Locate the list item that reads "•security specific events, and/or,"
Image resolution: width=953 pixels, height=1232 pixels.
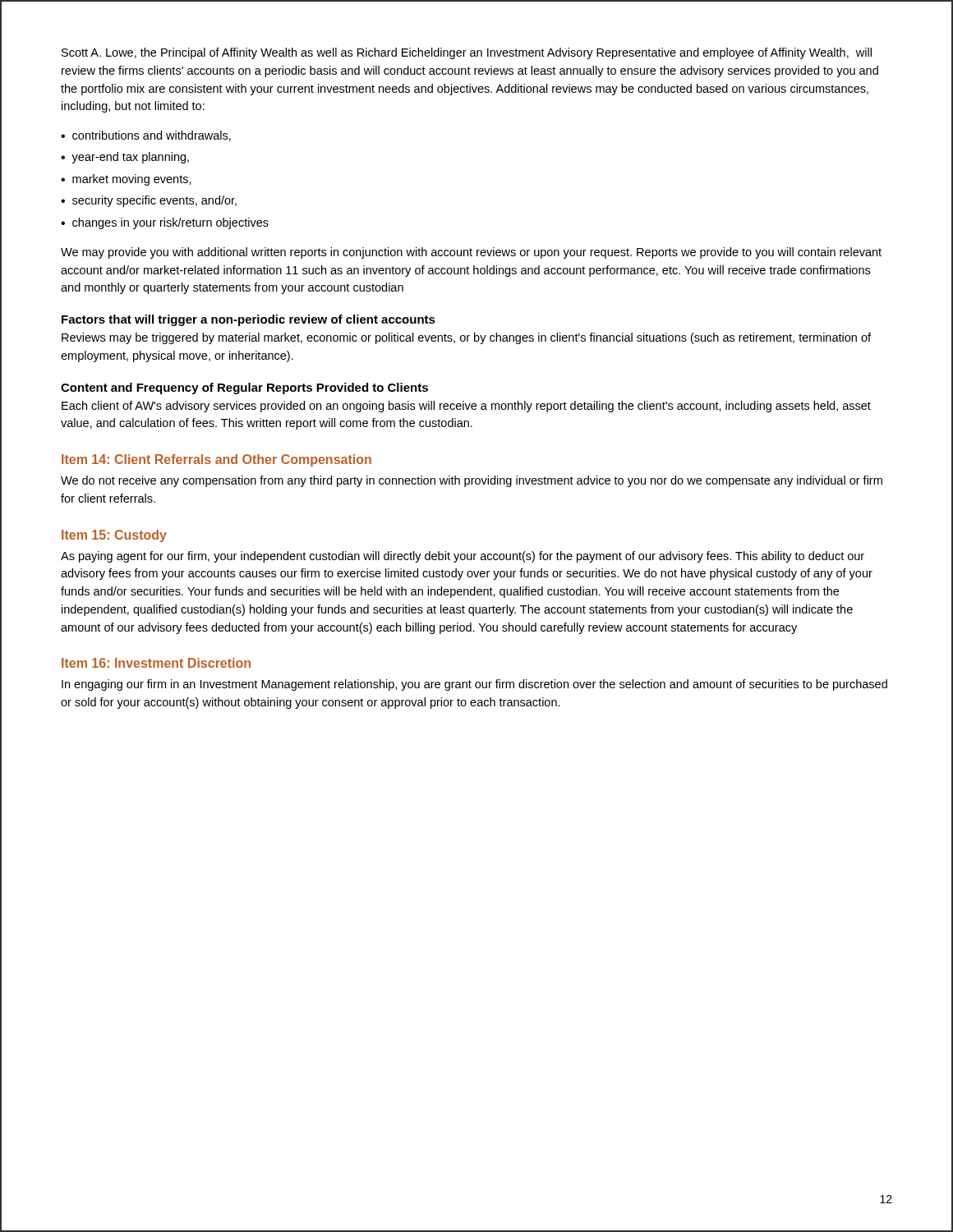click(x=149, y=201)
